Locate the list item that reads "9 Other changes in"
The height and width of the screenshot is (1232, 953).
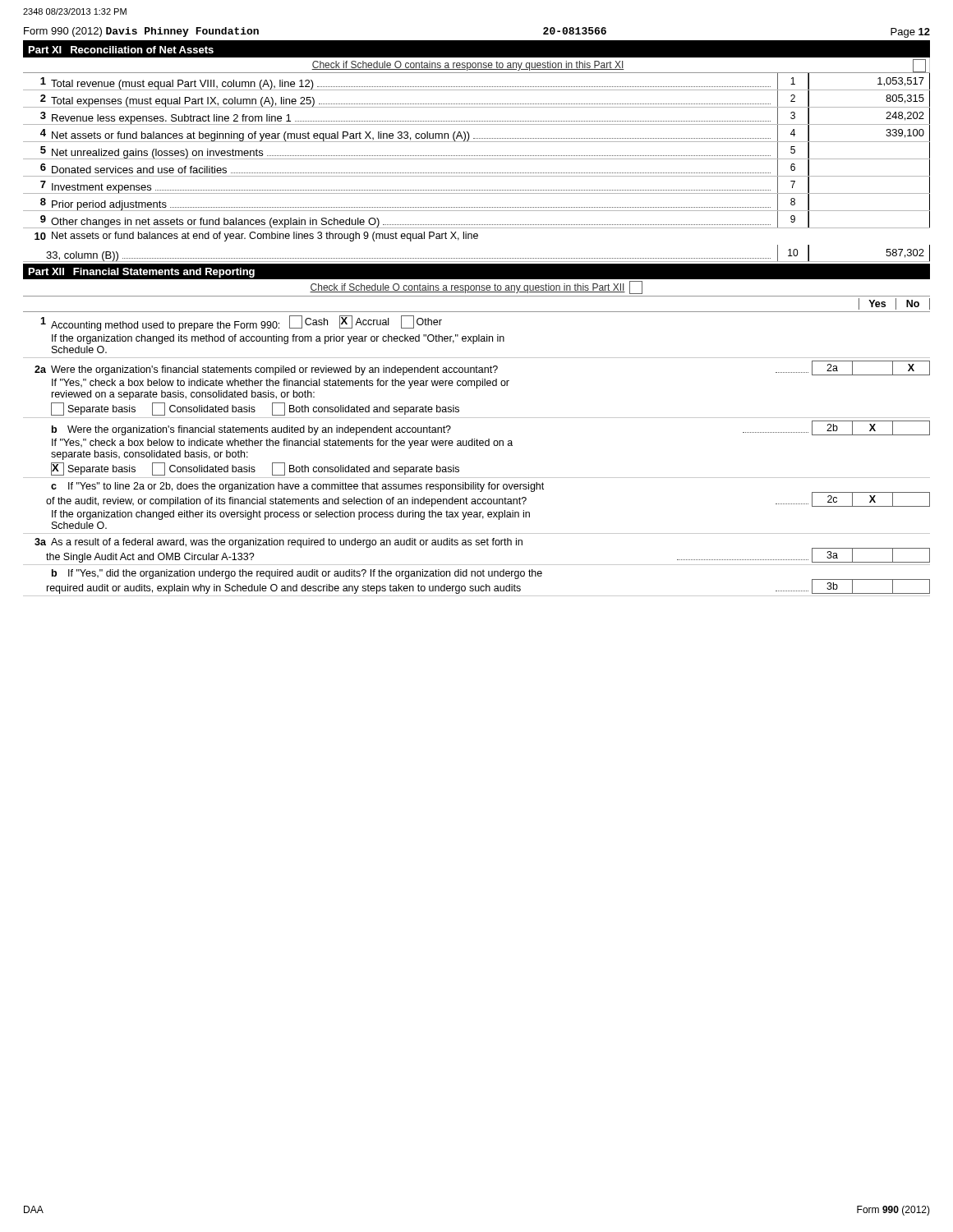pyautogui.click(x=476, y=219)
